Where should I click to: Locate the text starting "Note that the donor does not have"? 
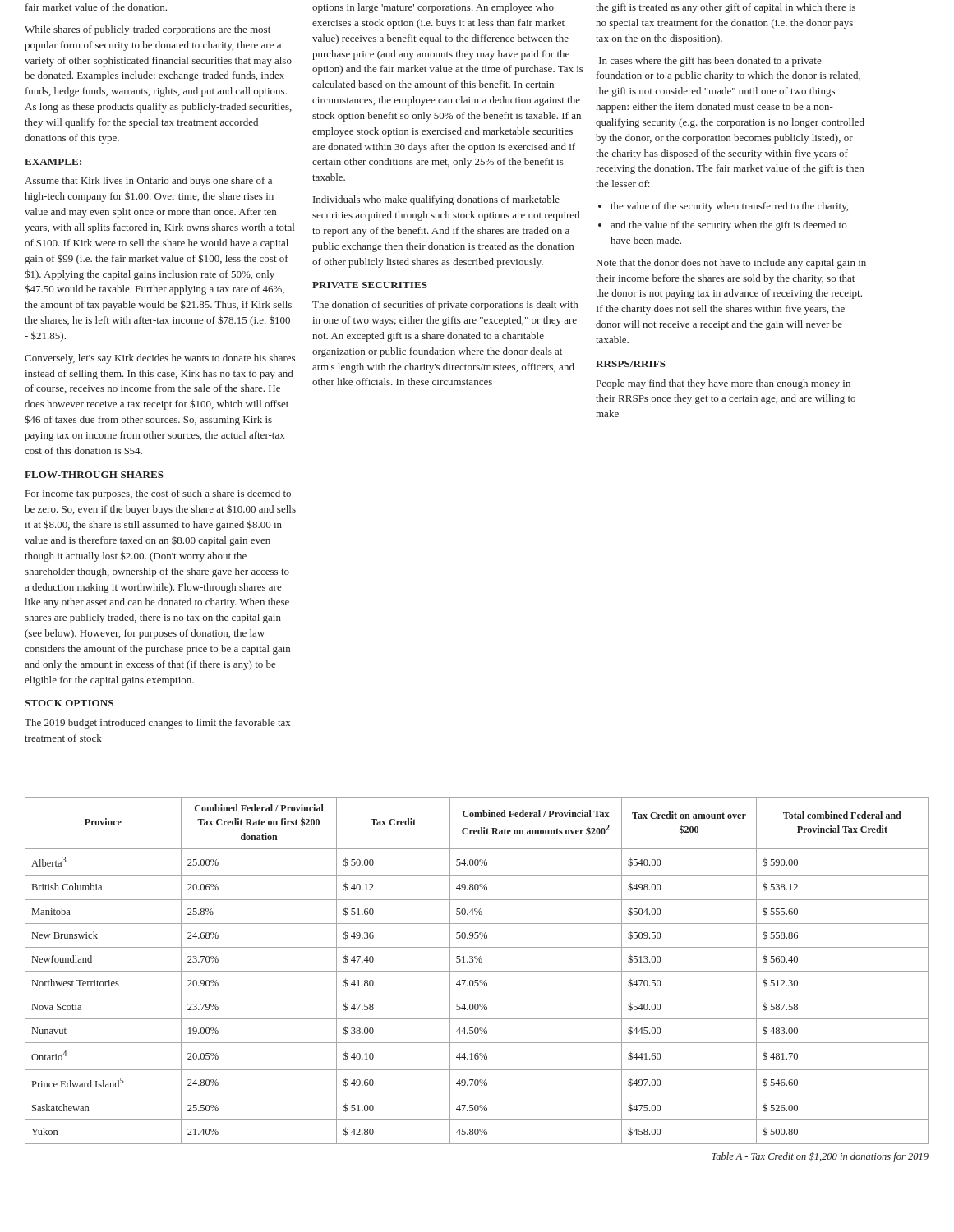731,301
